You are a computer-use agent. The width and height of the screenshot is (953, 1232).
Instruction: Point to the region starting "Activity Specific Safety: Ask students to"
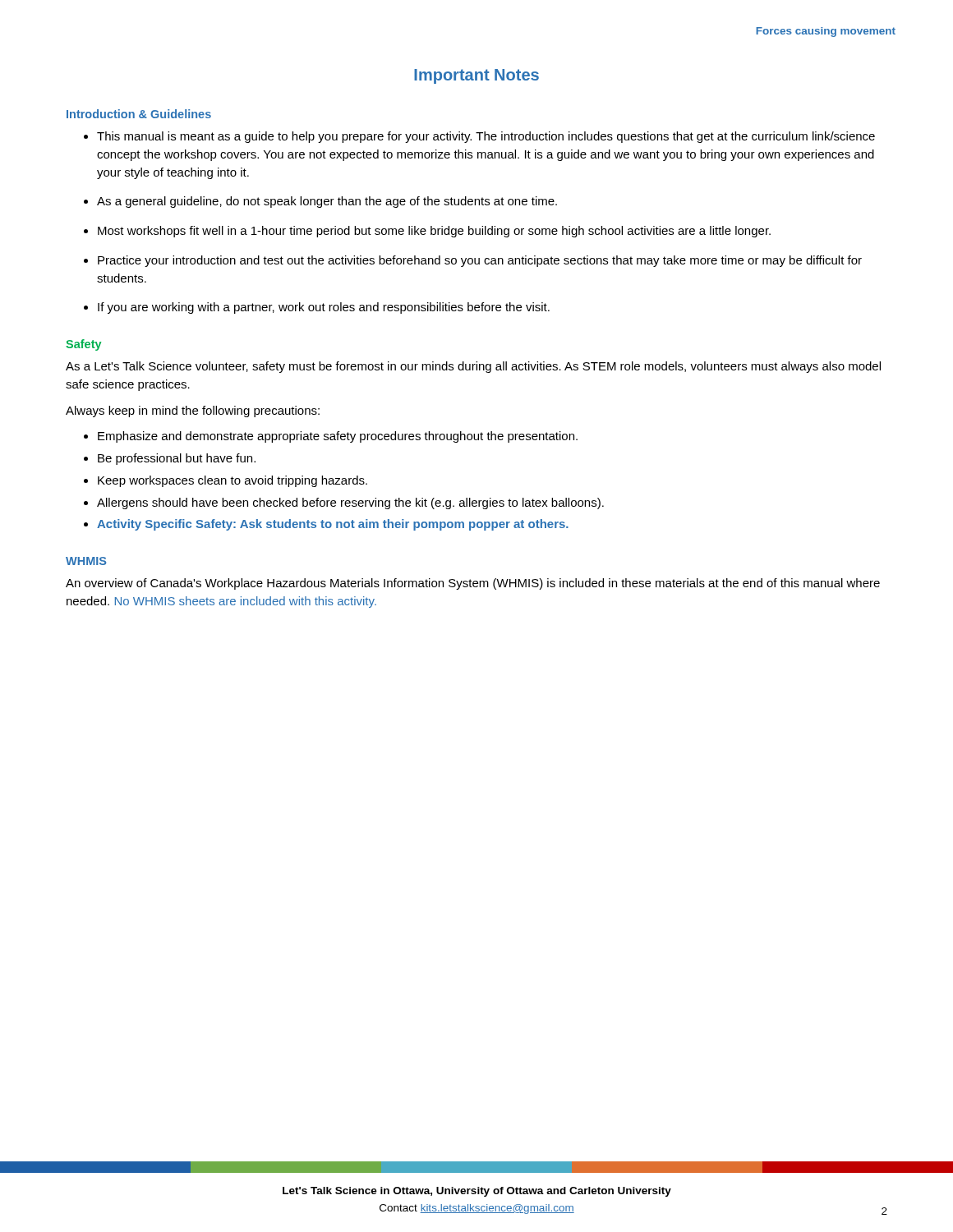click(333, 524)
